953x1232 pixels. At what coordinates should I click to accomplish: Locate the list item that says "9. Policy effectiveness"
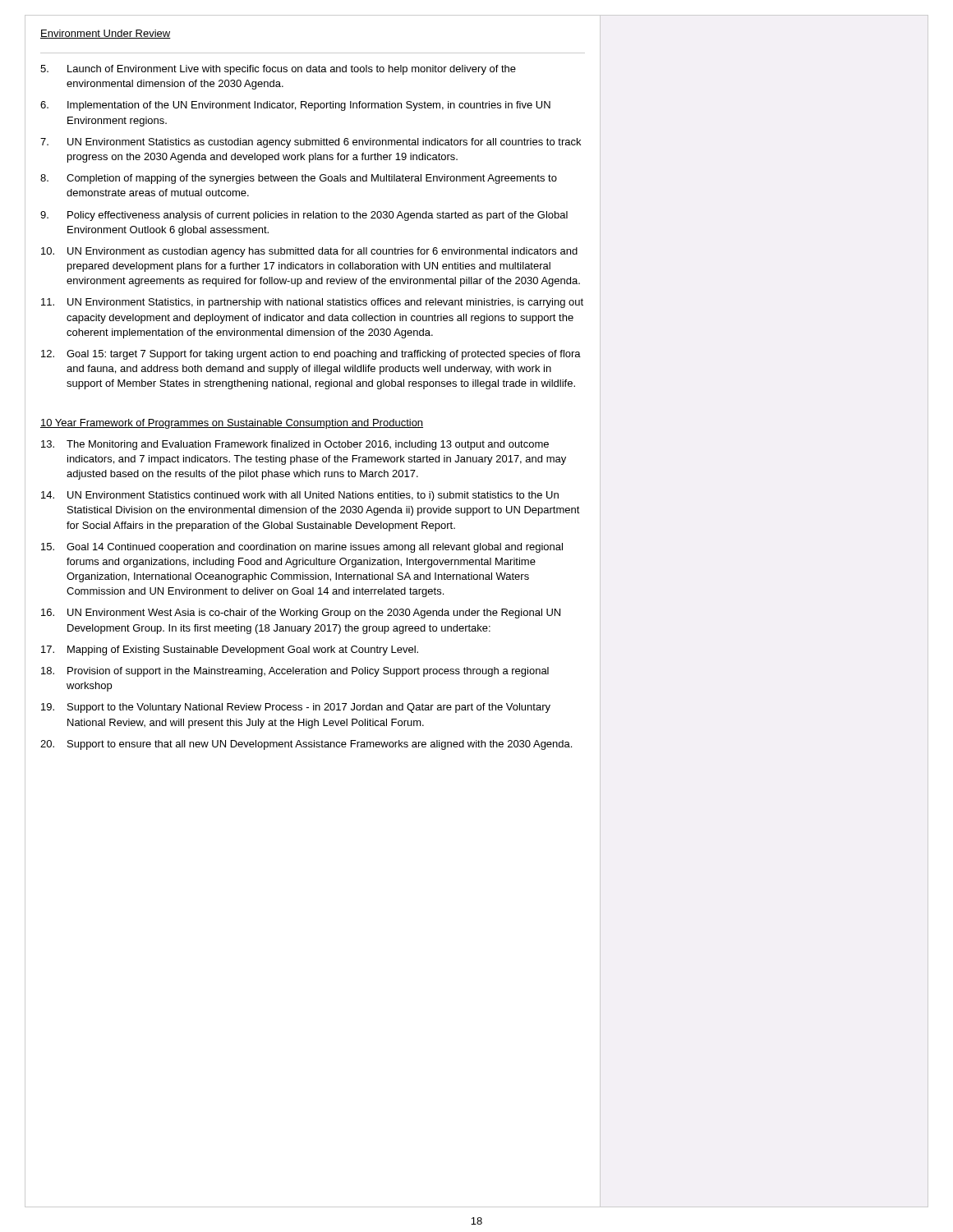pyautogui.click(x=313, y=222)
